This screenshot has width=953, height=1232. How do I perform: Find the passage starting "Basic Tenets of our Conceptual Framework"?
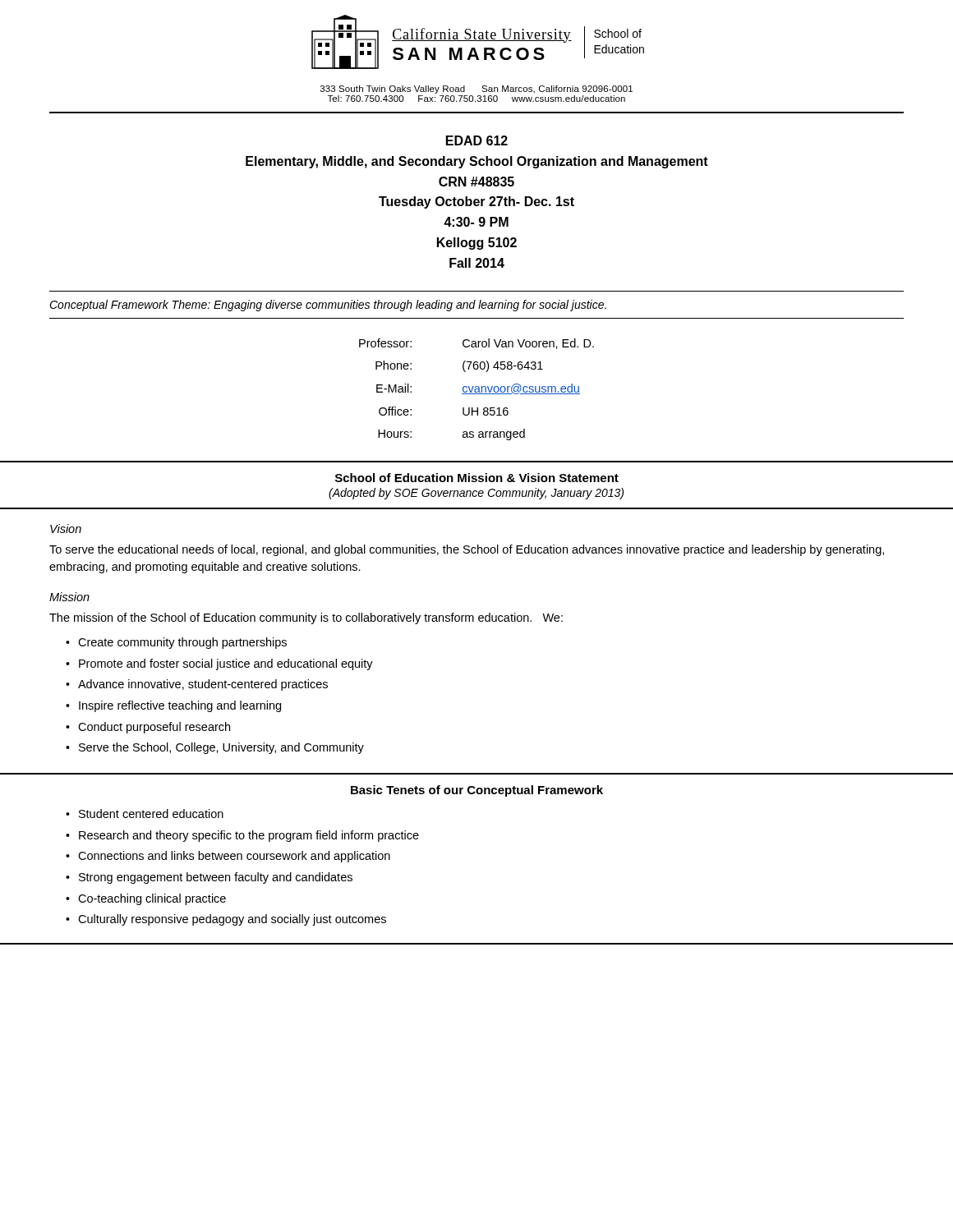pos(477,791)
